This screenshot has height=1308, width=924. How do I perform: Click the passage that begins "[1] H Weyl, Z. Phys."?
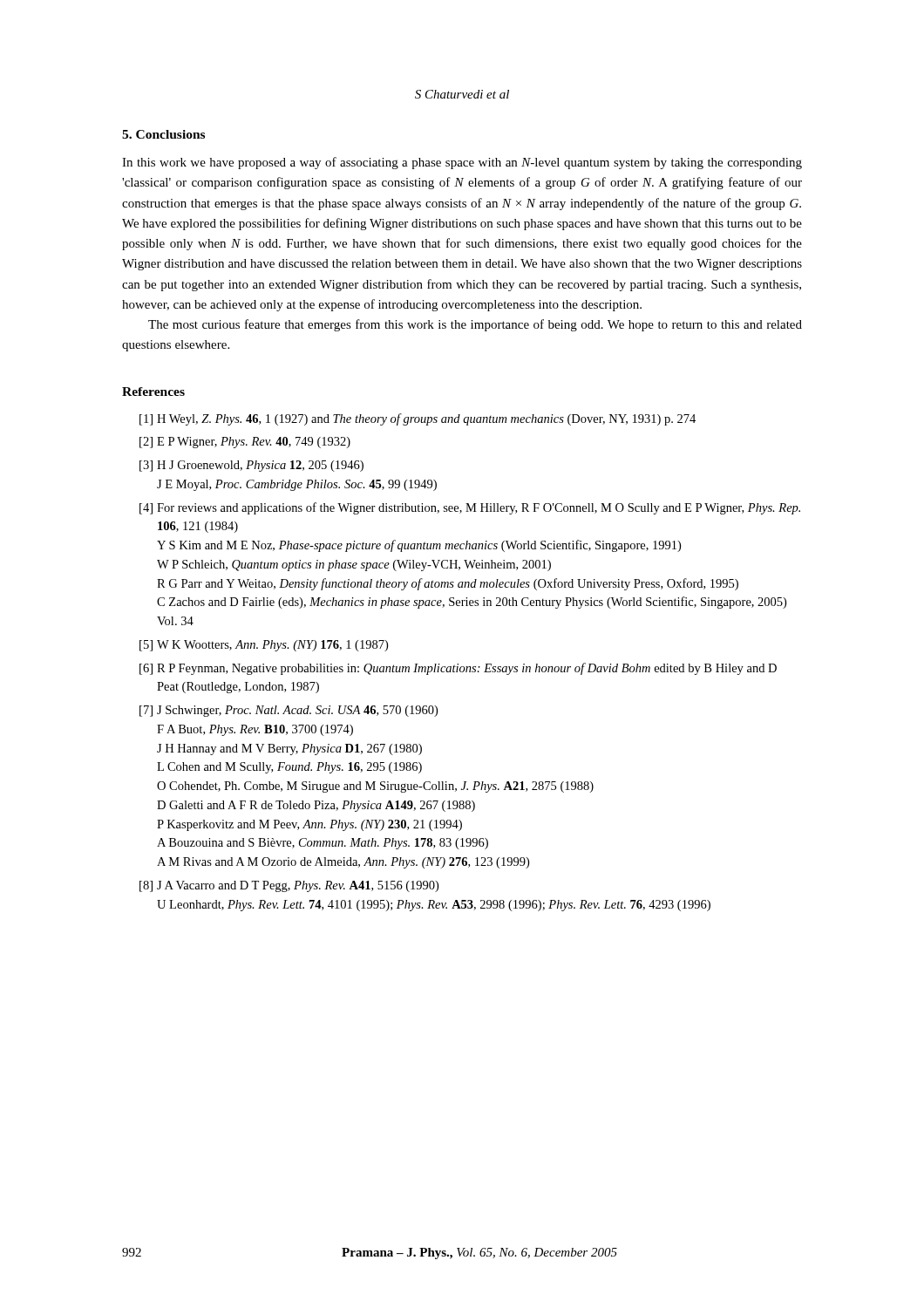pyautogui.click(x=462, y=419)
